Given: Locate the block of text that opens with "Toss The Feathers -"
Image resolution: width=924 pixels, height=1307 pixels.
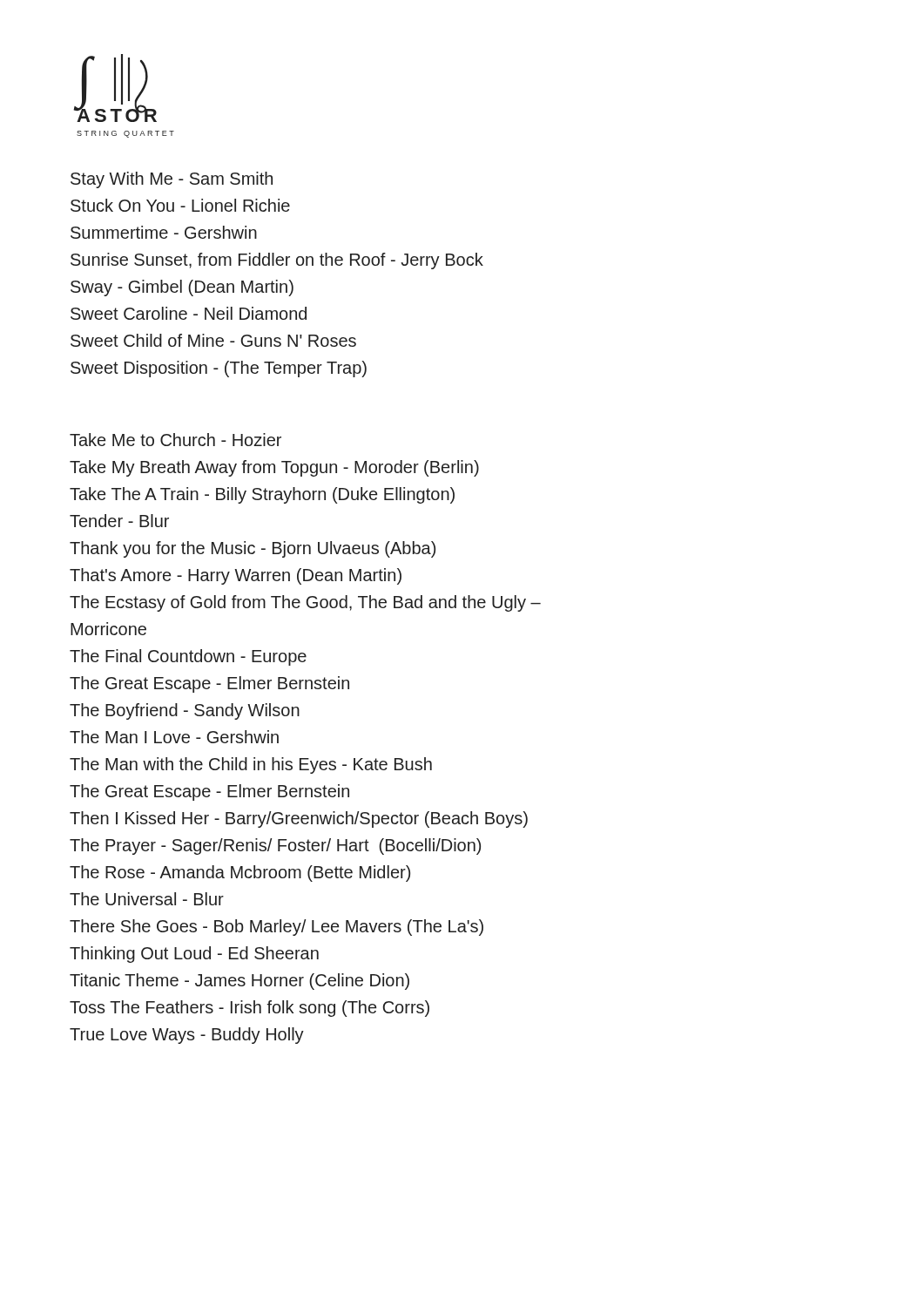Looking at the screenshot, I should click(x=250, y=1007).
